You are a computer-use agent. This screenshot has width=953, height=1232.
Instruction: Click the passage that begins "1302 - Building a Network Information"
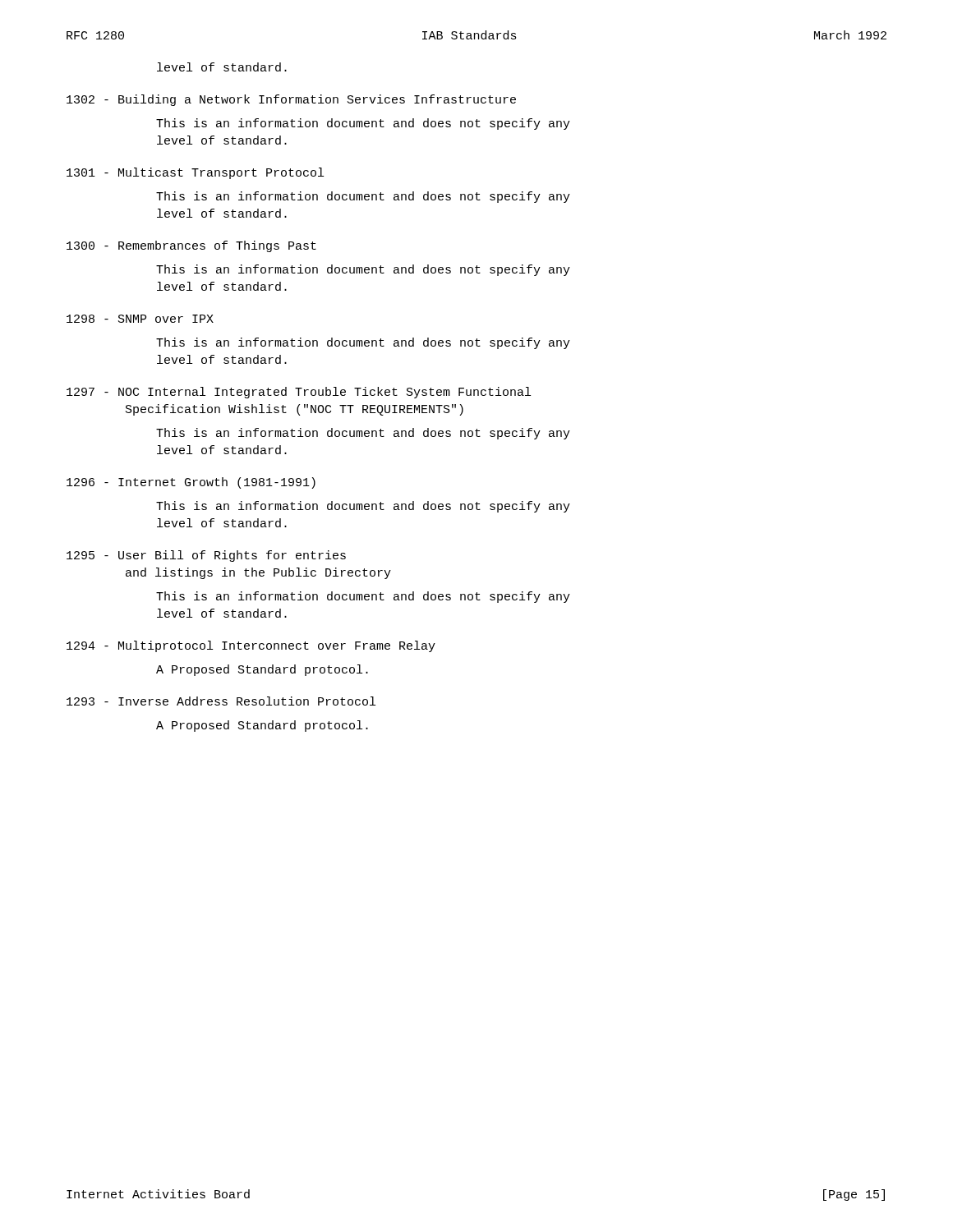476,121
